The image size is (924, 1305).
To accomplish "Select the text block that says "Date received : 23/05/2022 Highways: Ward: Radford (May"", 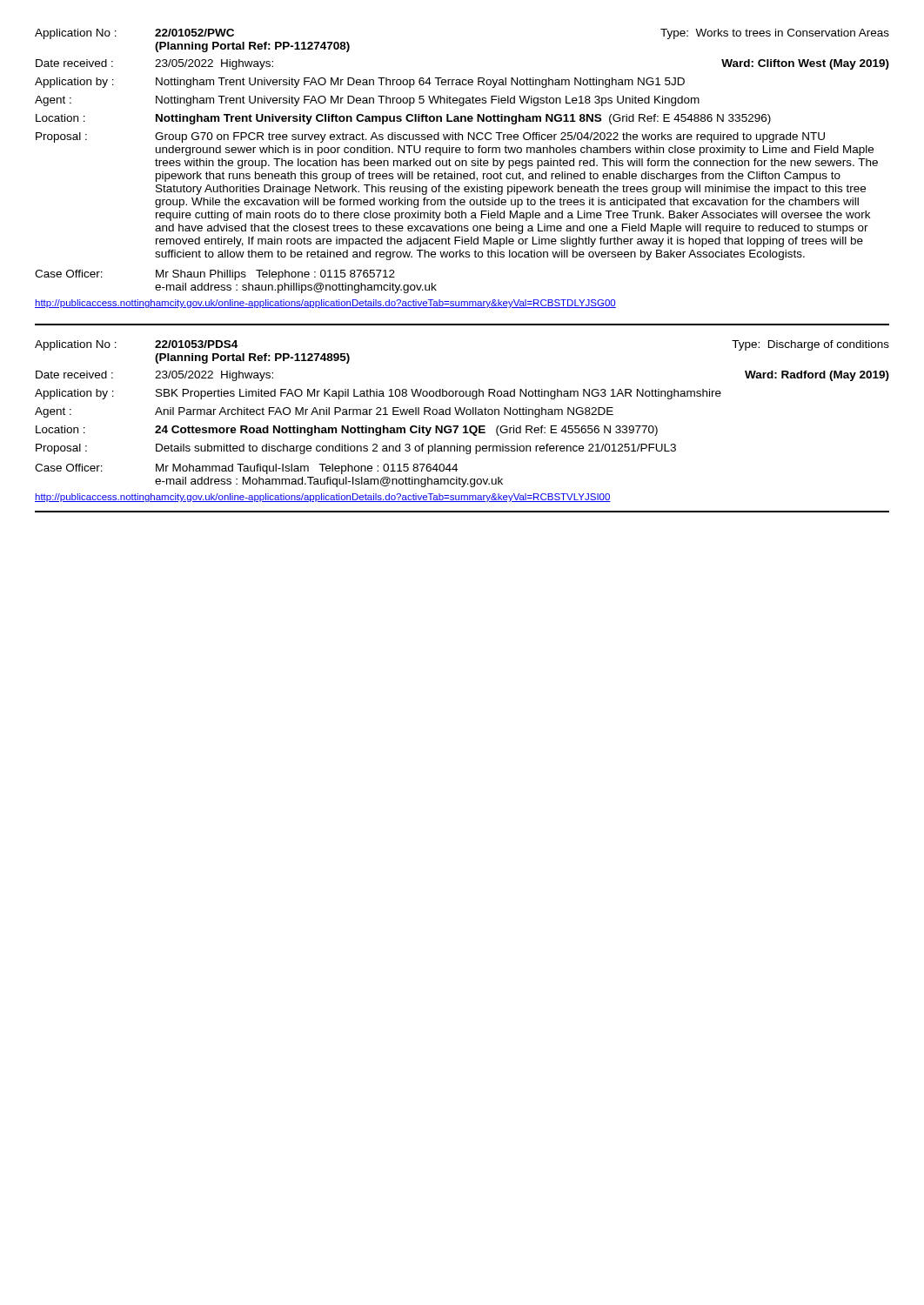I will [x=80, y=375].
